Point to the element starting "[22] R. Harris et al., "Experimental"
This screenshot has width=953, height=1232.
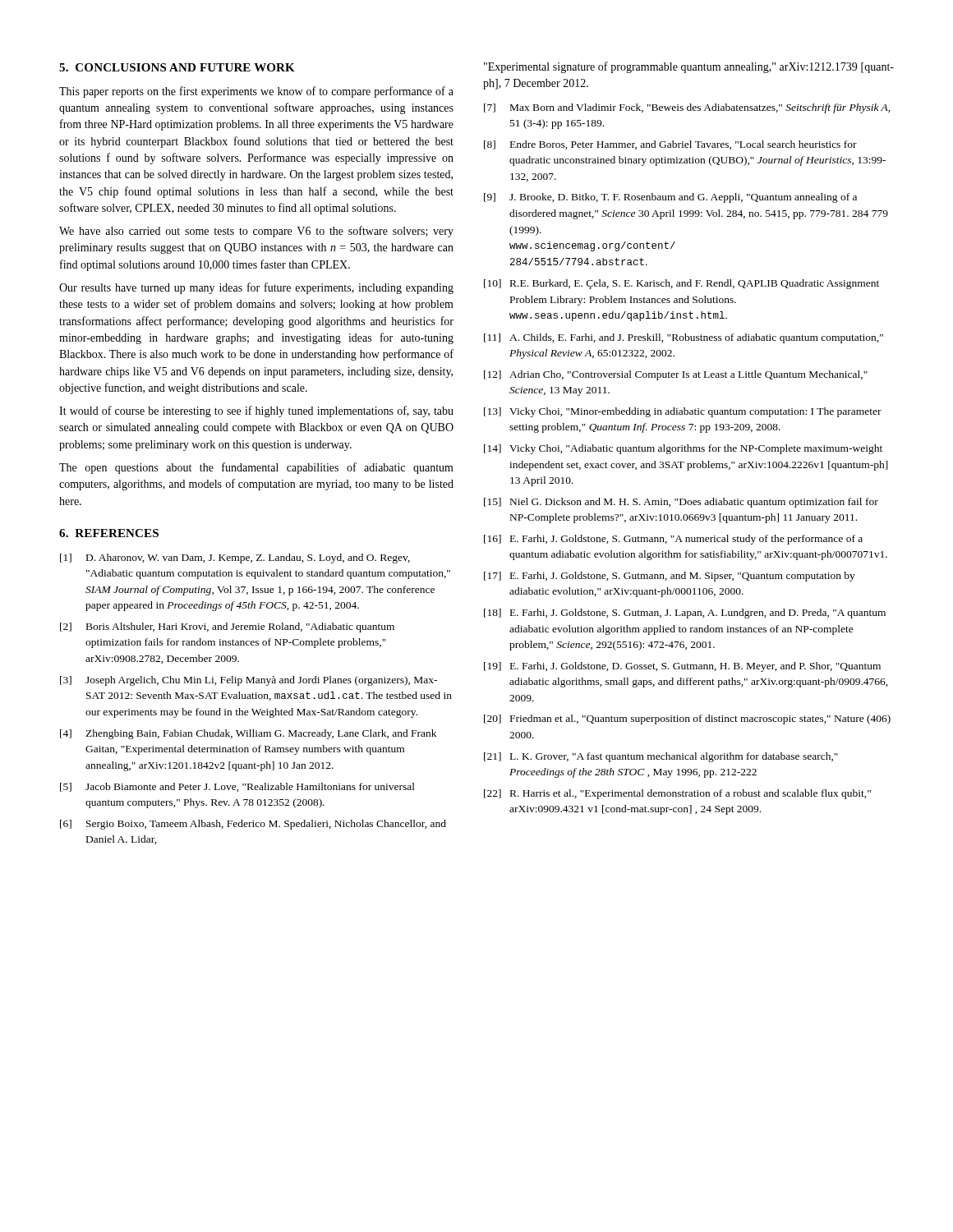click(688, 801)
